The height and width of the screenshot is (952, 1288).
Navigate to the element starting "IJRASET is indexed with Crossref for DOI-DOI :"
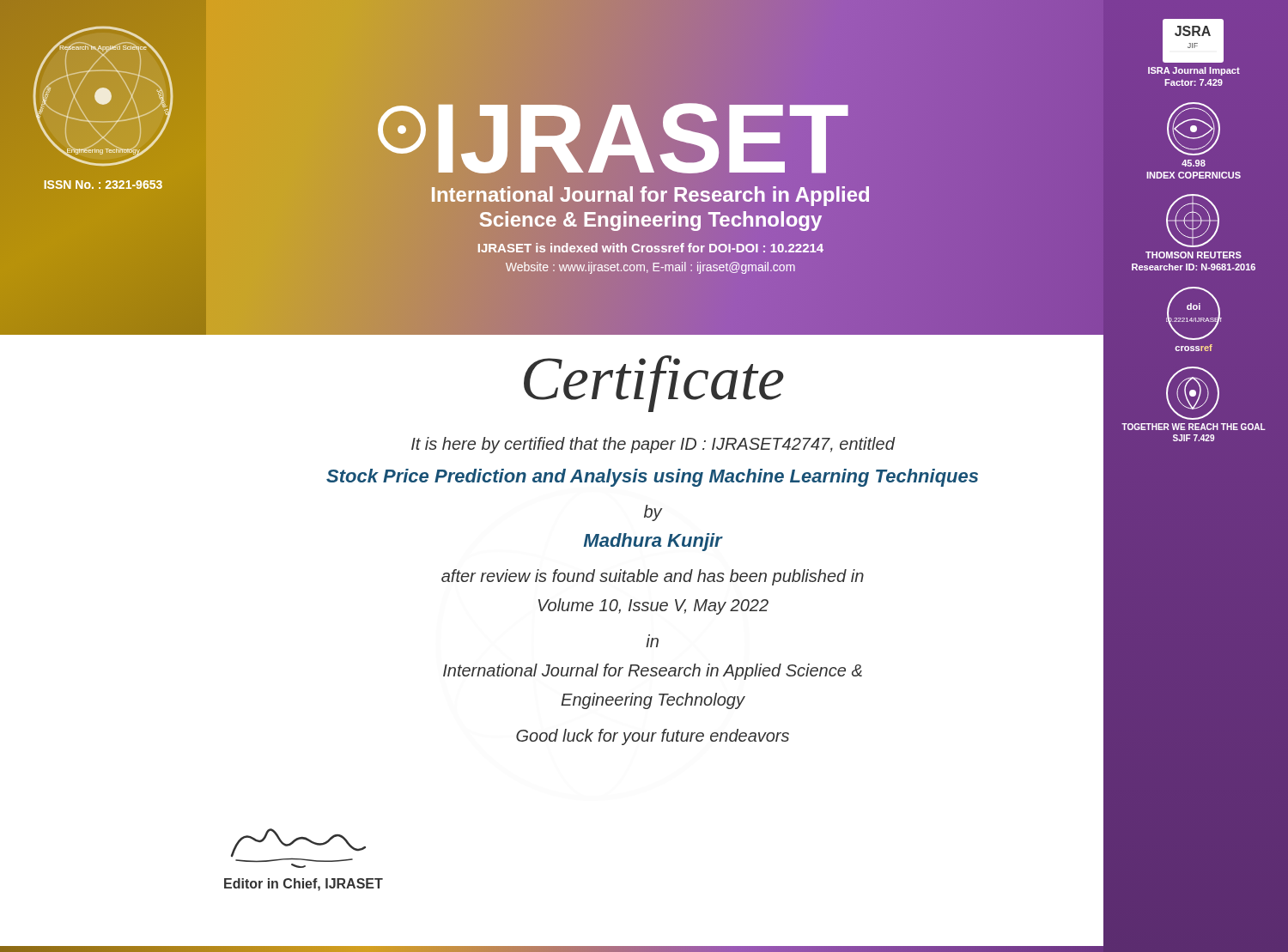point(650,248)
